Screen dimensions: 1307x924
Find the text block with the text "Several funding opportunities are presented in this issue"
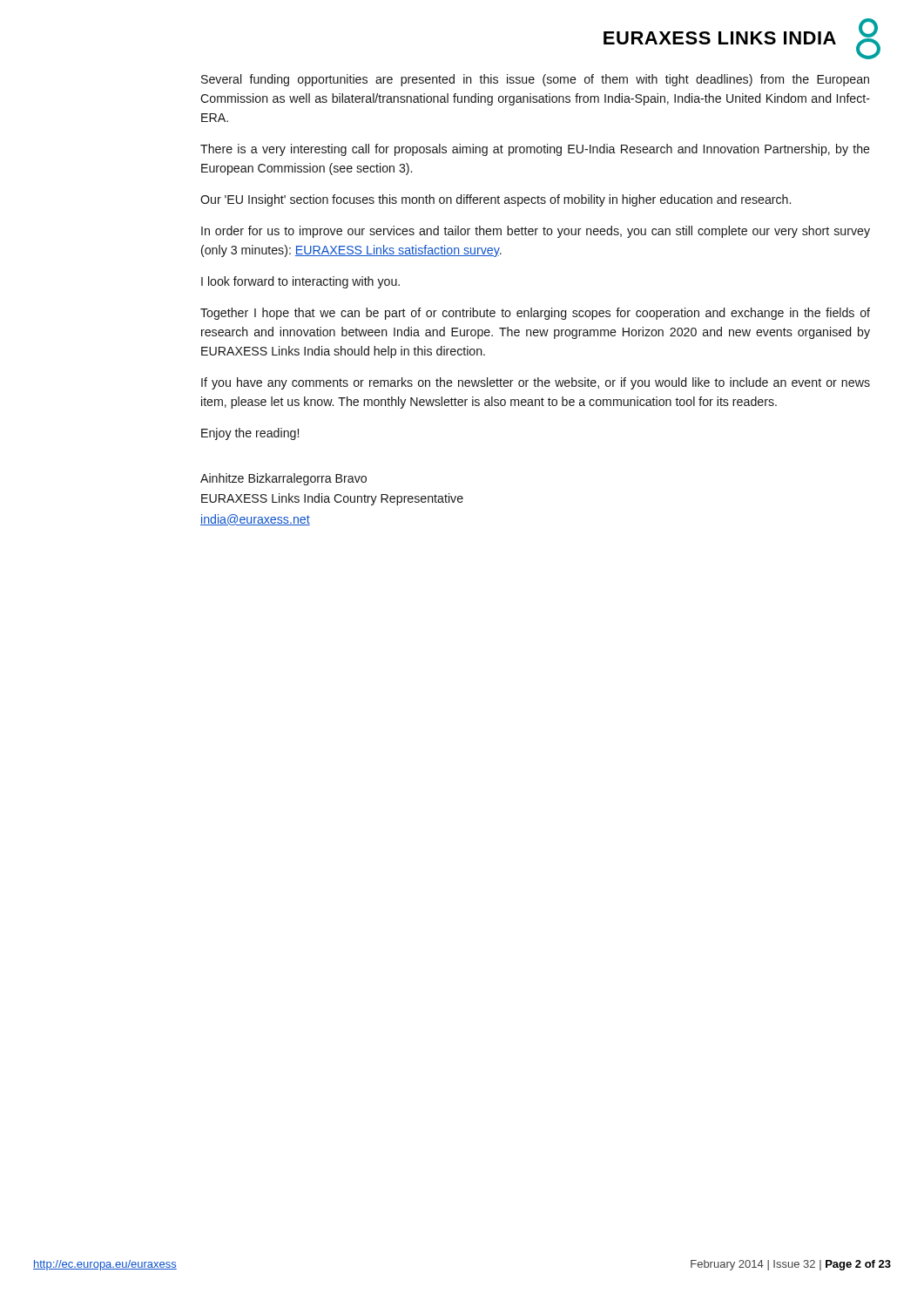535,98
